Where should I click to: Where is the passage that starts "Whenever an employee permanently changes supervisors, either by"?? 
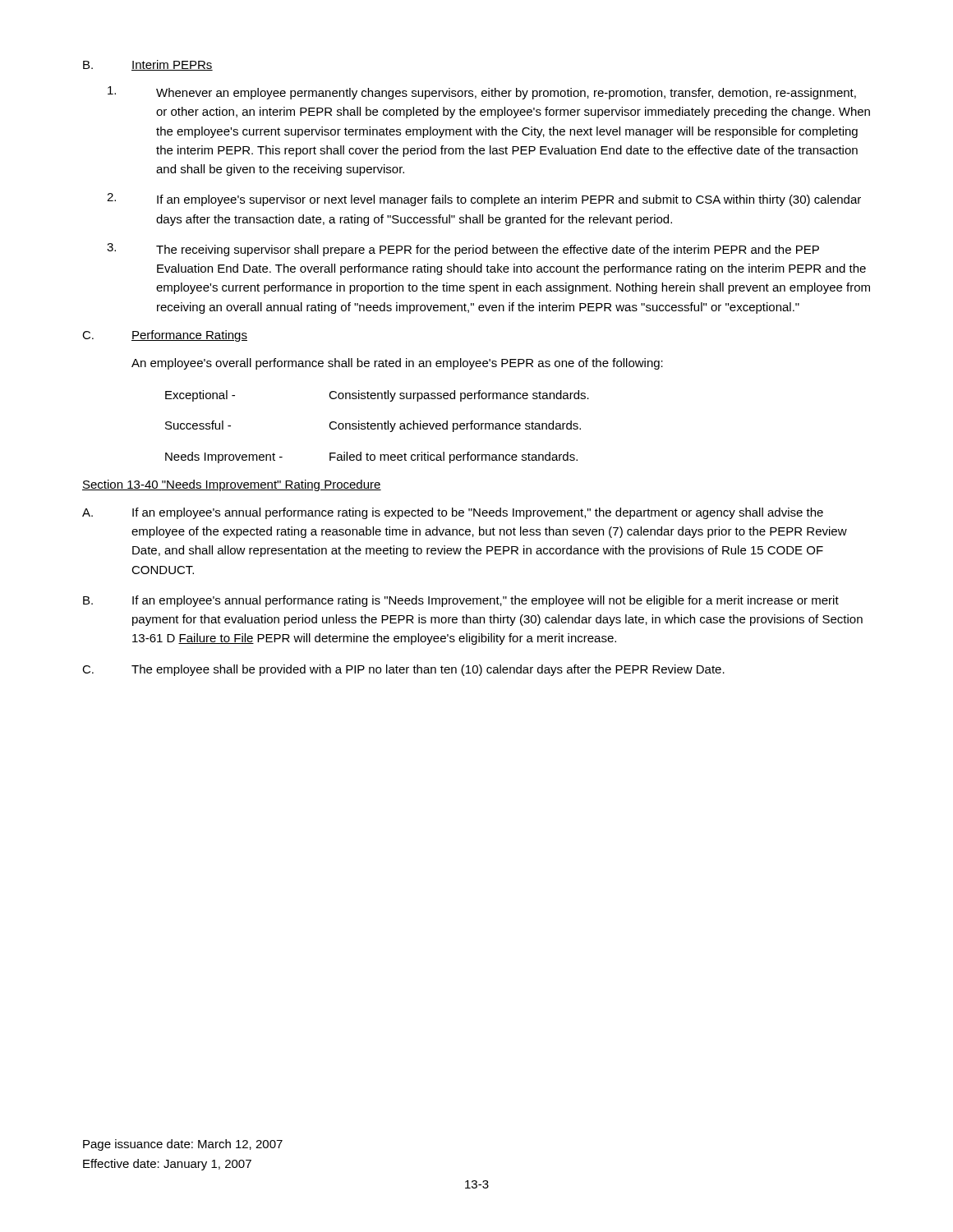(x=476, y=131)
